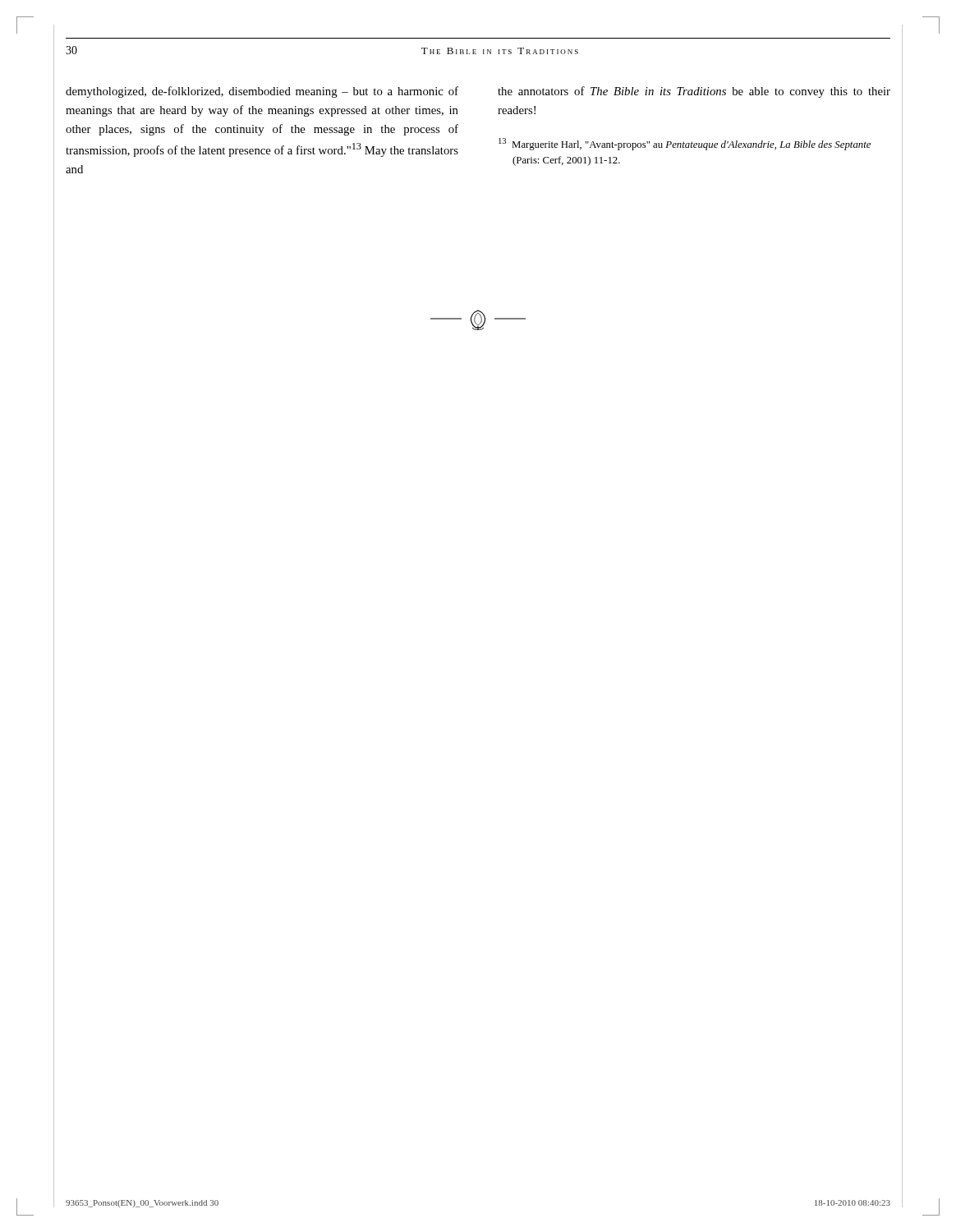Point to the block beginning "13 Marguerite Harl, "Avant-propos" au Pentateuque"
The width and height of the screenshot is (956, 1232).
click(684, 151)
